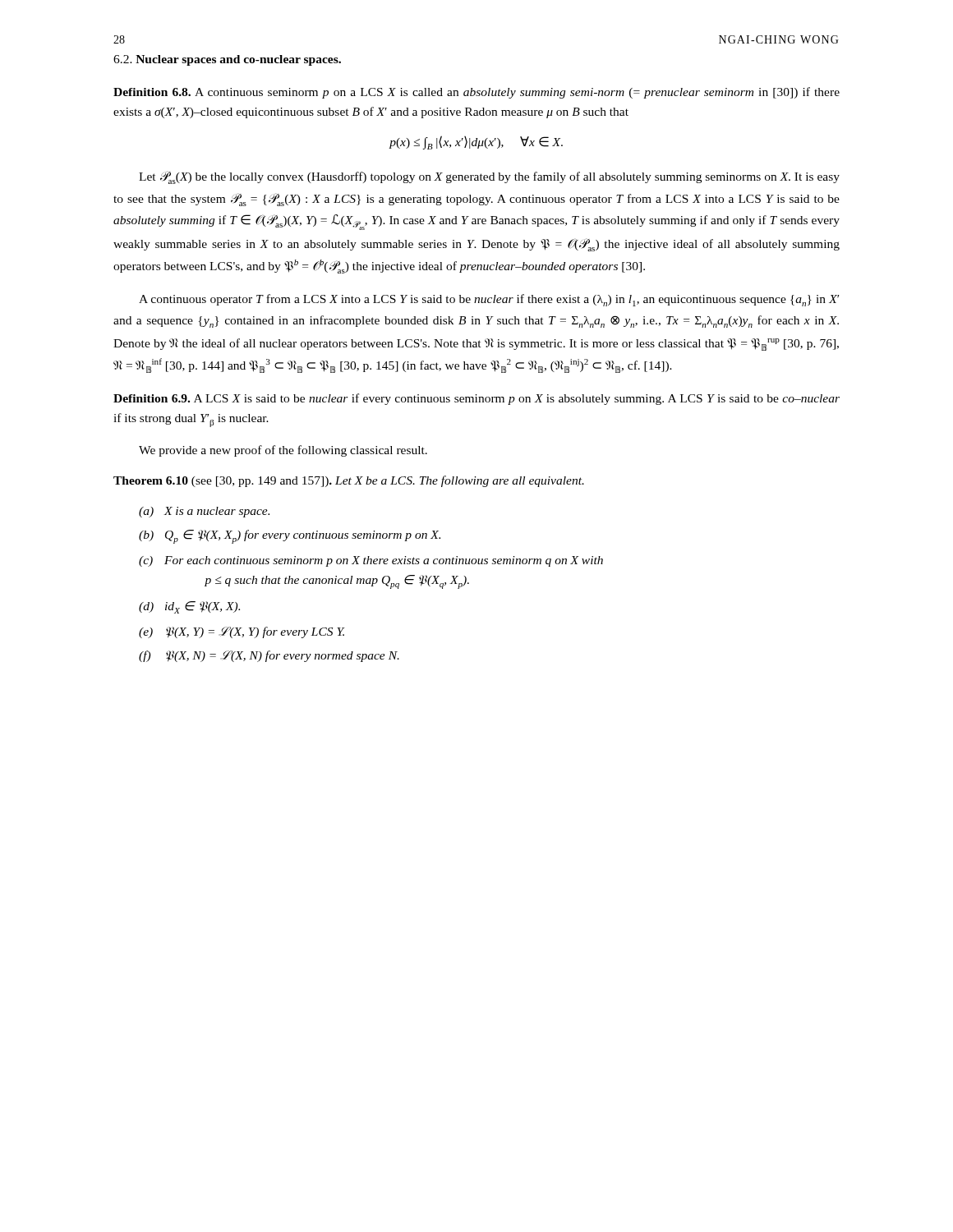
Task: Select the block starting "(d) idX ∈ 𝔓(X, X)."
Action: click(189, 607)
